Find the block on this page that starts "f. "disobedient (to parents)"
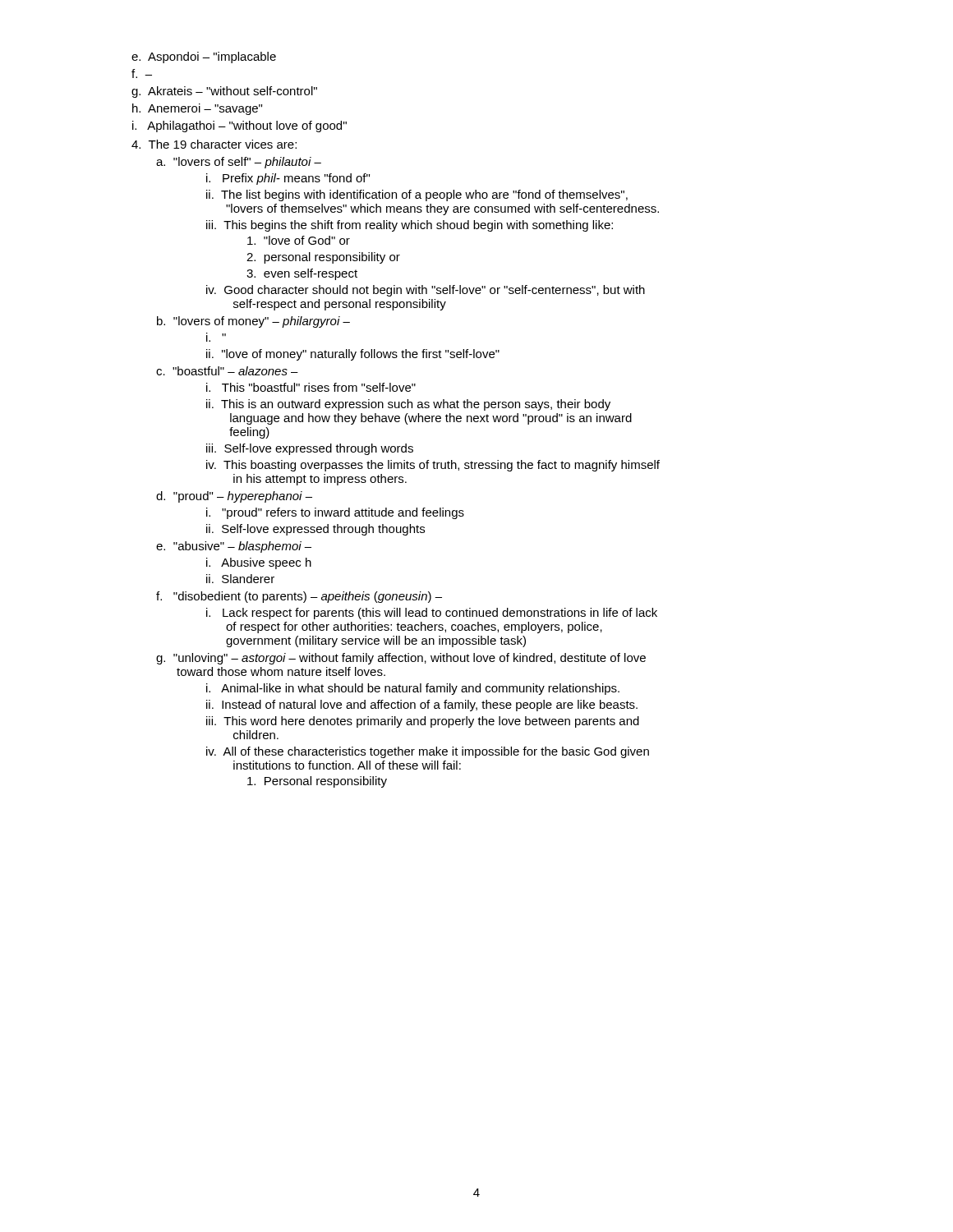 point(299,596)
